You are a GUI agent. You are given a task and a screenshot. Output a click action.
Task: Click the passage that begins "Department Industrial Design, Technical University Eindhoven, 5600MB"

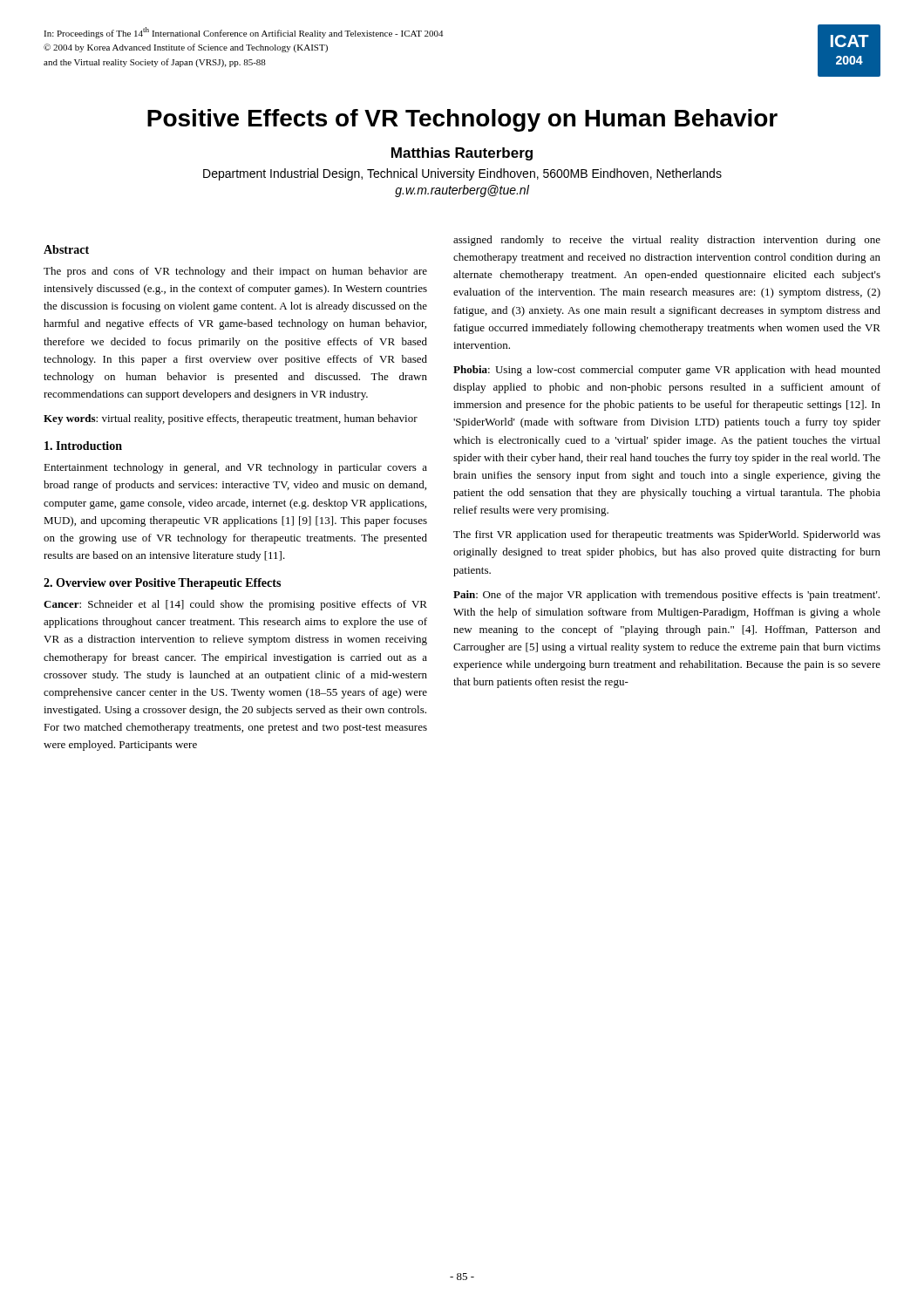462,174
